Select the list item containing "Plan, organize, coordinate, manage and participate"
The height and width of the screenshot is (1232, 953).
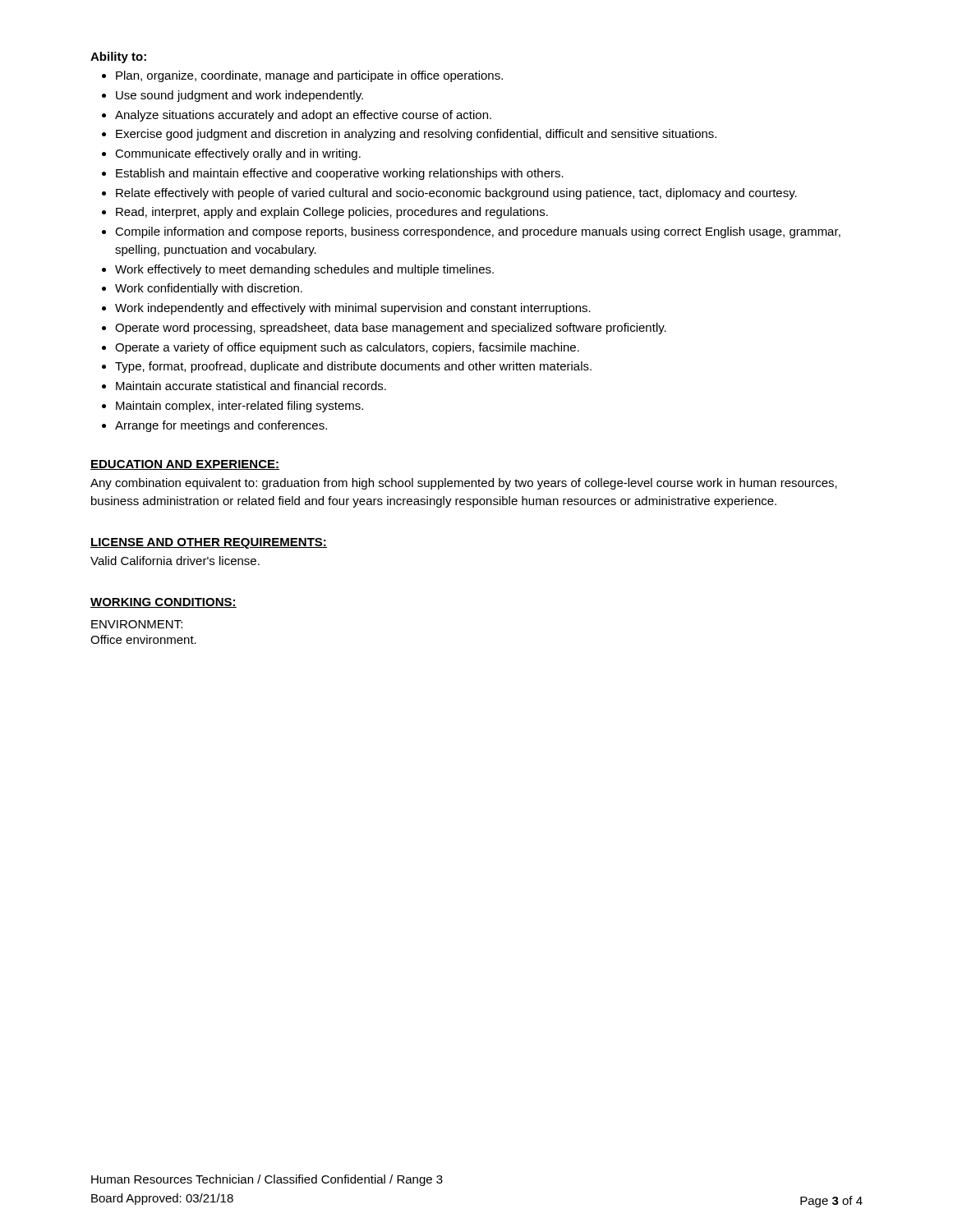coord(489,75)
